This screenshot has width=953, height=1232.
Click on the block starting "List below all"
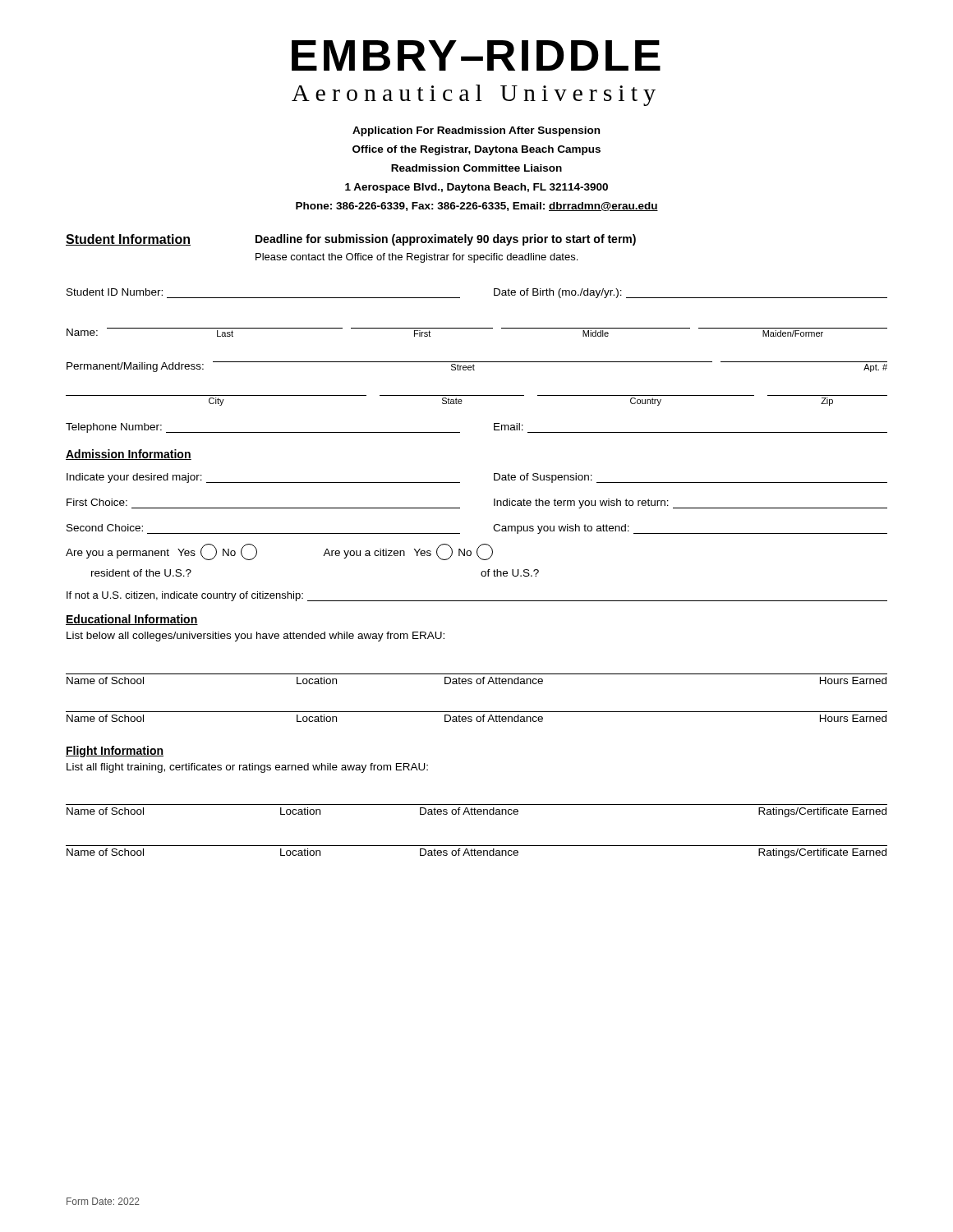[256, 635]
